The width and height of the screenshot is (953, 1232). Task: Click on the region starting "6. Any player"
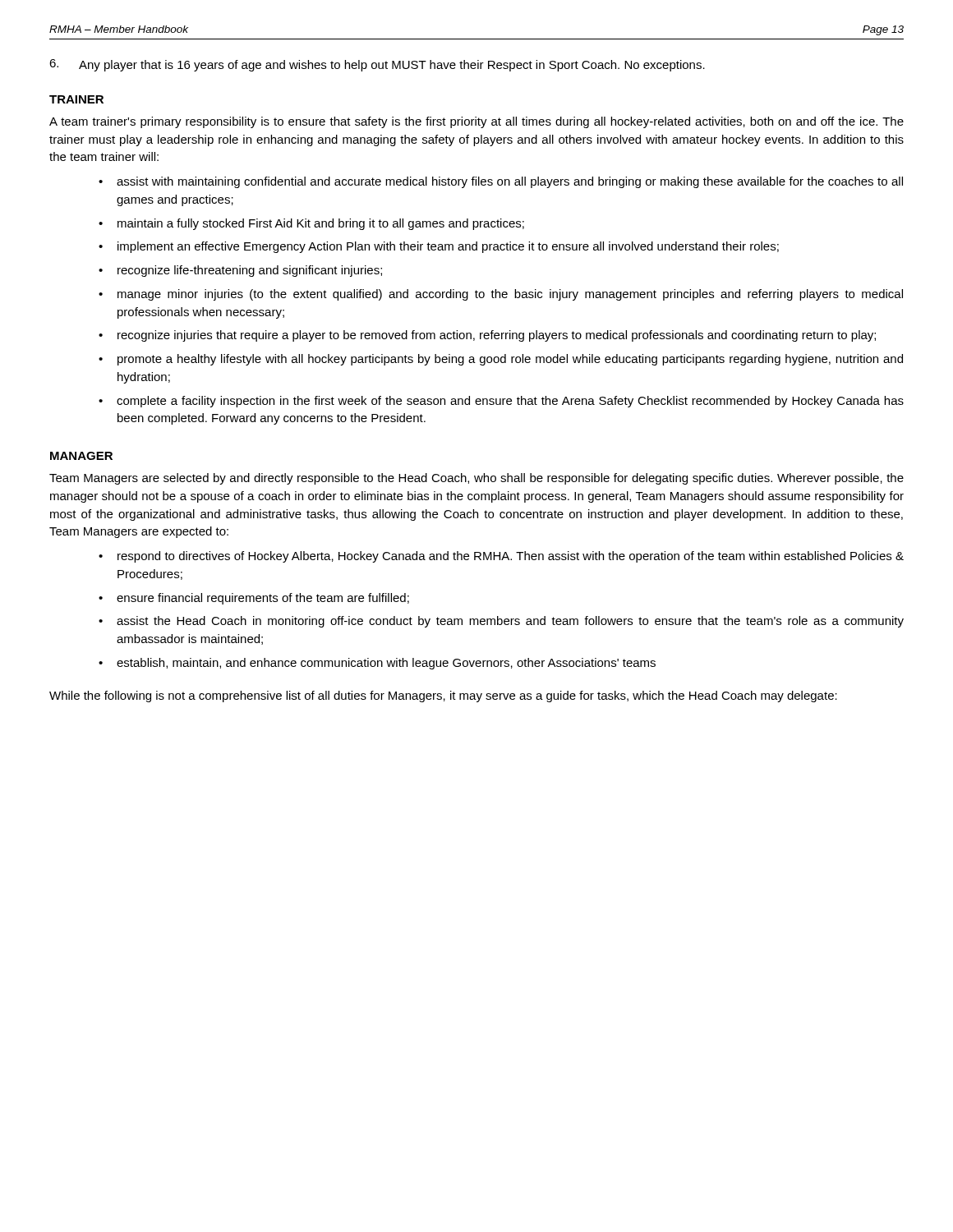[476, 65]
